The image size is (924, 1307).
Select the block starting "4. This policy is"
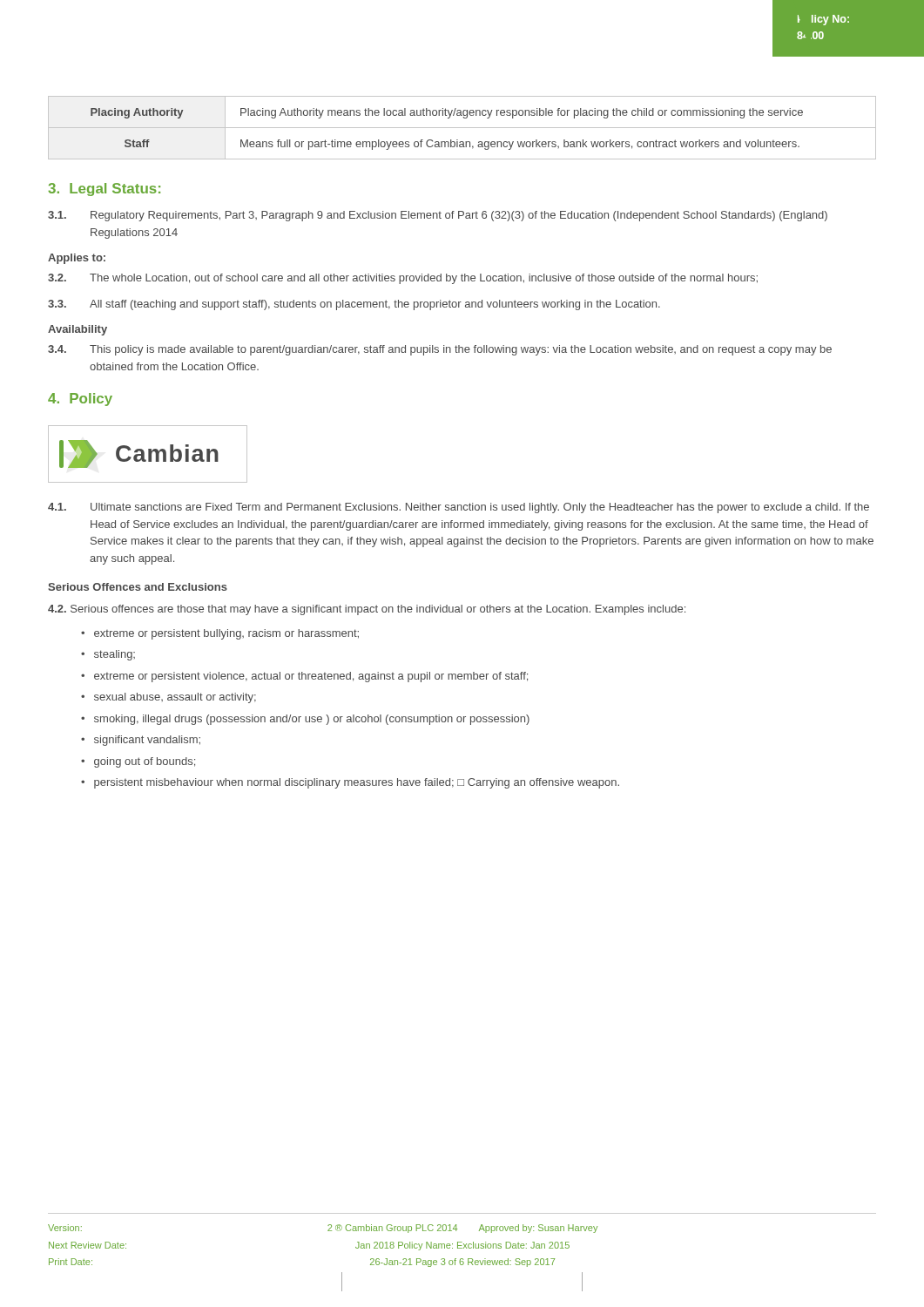(x=462, y=358)
